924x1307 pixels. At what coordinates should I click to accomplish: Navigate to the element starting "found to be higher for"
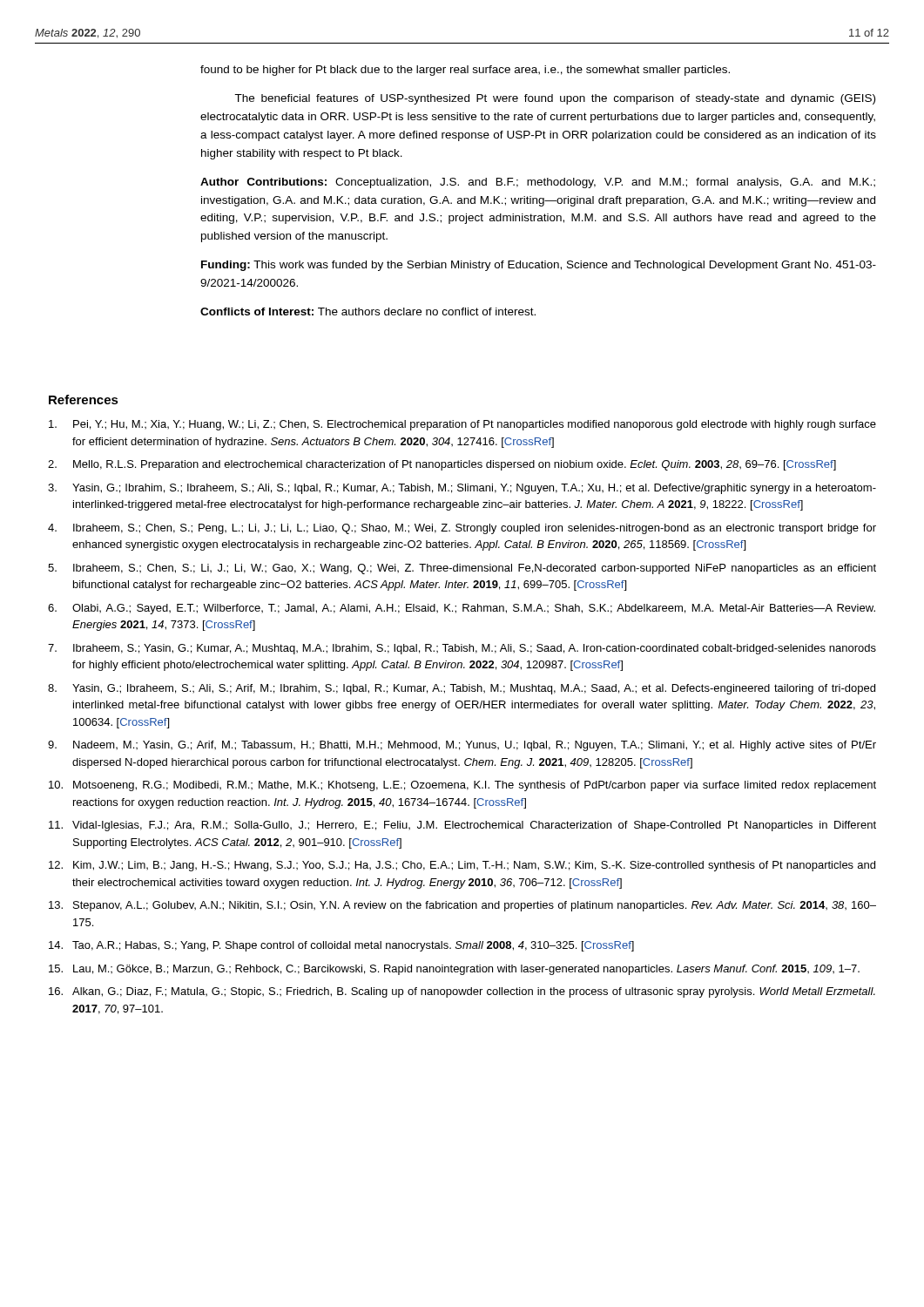[x=466, y=69]
